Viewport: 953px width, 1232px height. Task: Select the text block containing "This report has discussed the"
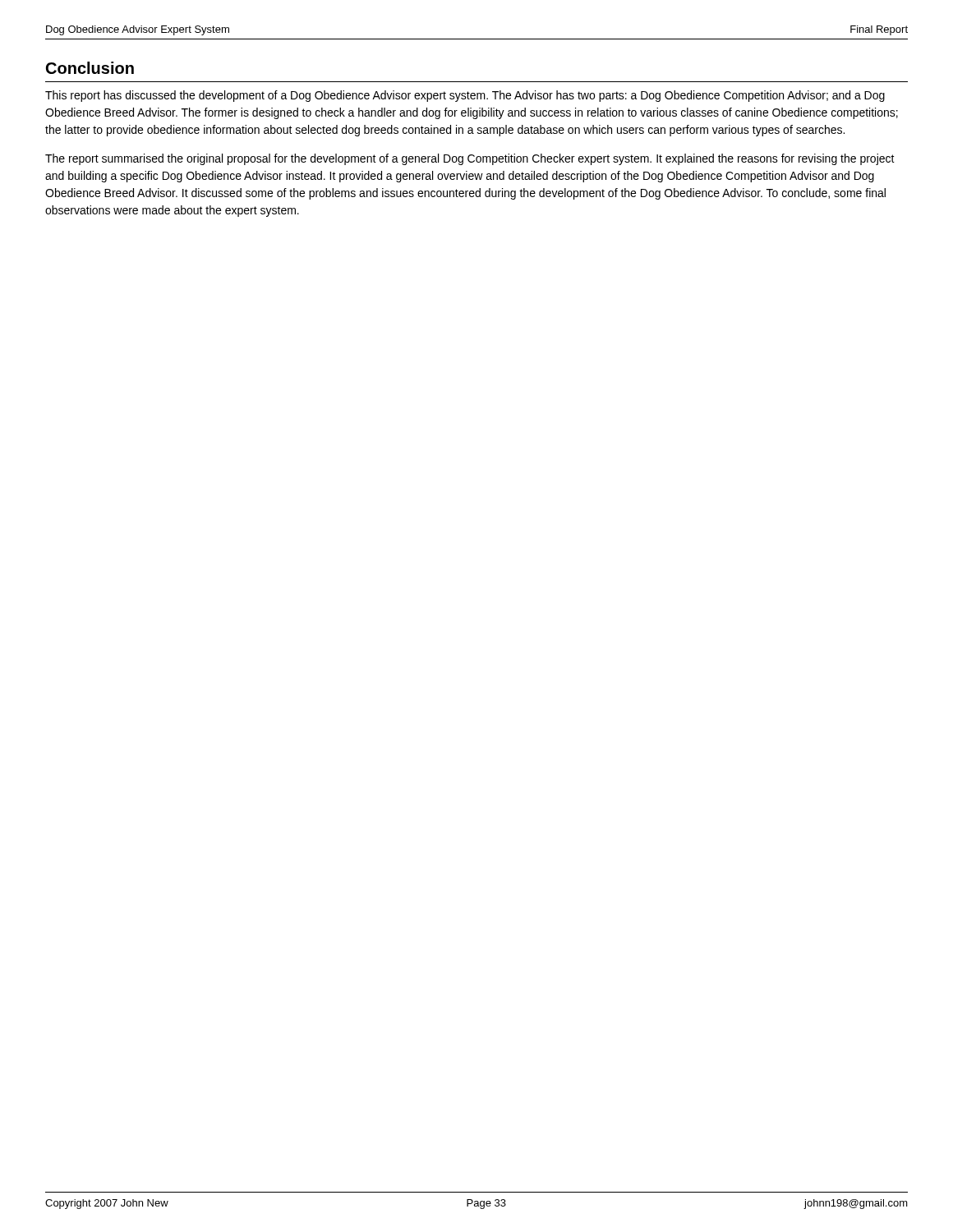coord(472,113)
